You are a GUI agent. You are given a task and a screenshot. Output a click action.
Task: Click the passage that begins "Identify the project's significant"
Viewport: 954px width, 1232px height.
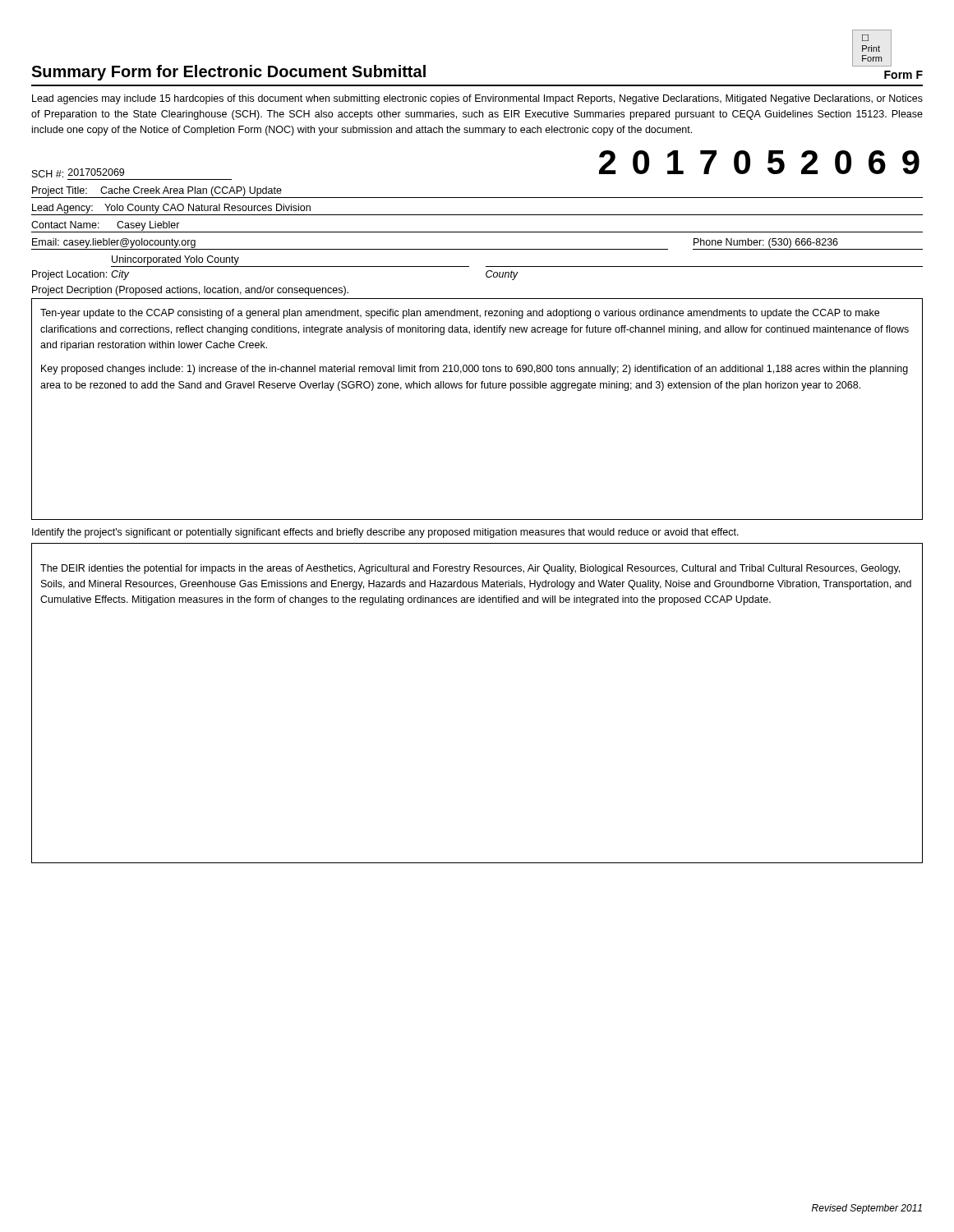tap(385, 532)
